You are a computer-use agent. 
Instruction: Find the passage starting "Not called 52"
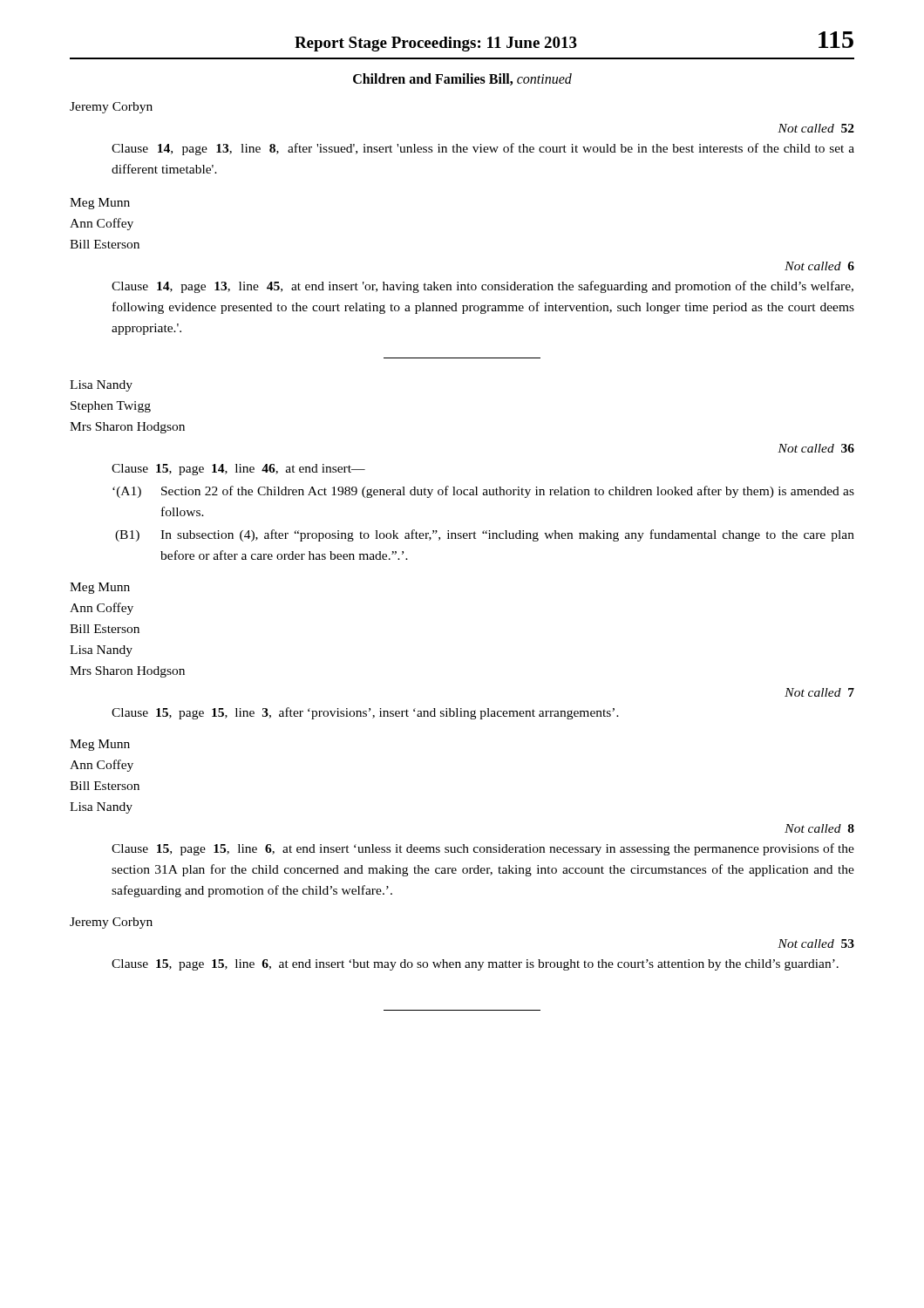816,128
